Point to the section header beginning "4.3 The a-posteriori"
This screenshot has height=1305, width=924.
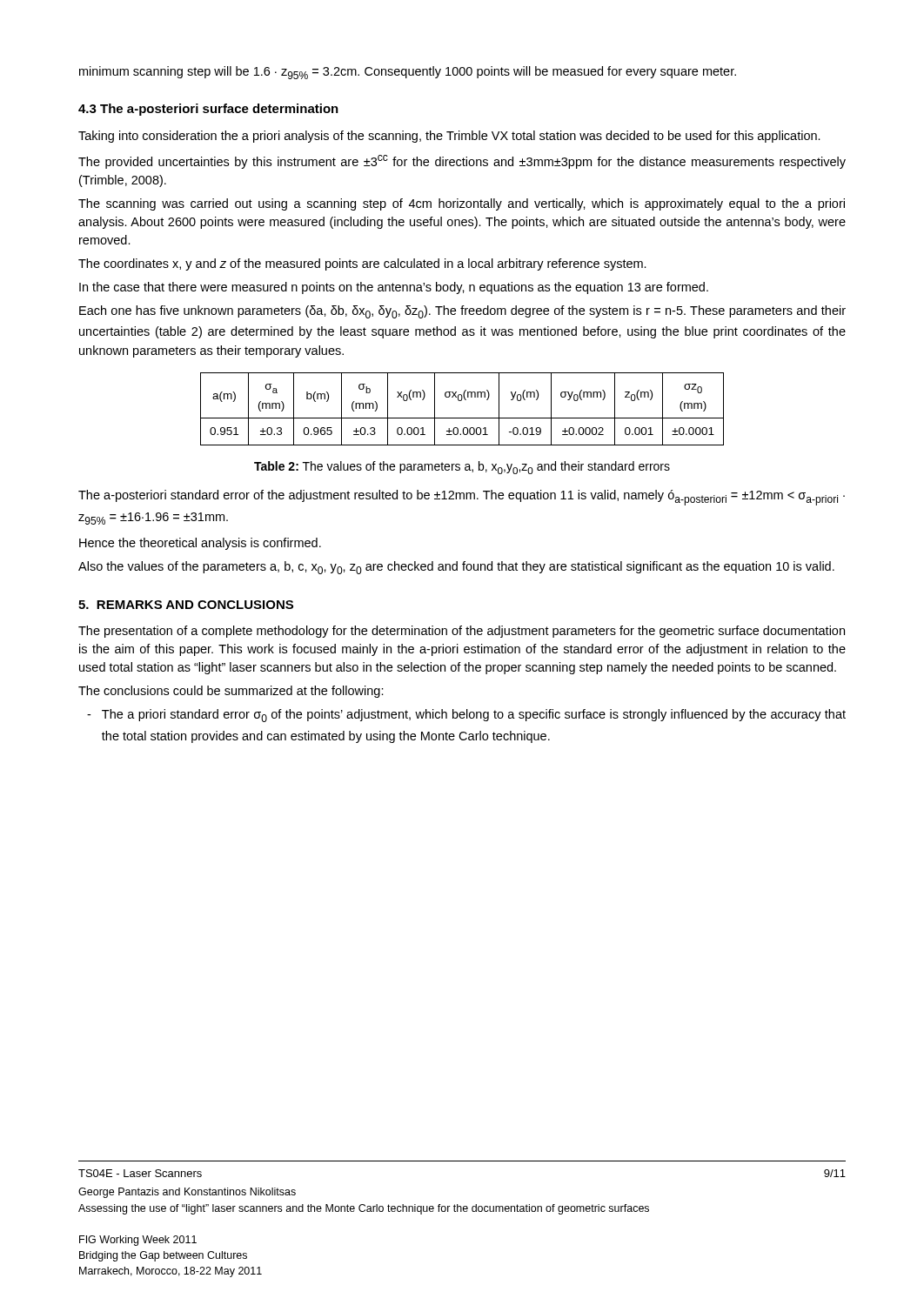point(208,109)
